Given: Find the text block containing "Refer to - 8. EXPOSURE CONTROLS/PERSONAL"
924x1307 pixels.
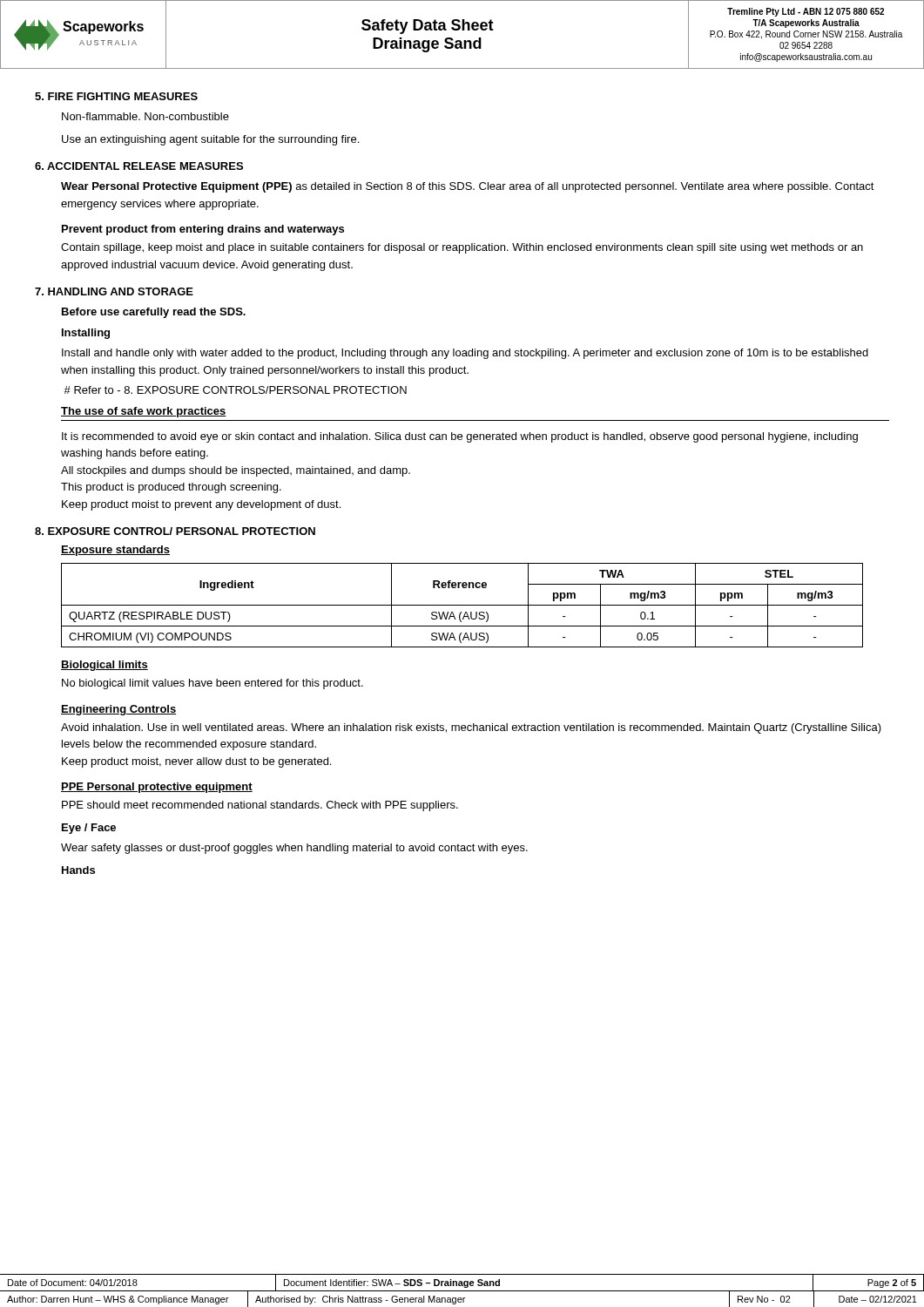Looking at the screenshot, I should pos(234,390).
